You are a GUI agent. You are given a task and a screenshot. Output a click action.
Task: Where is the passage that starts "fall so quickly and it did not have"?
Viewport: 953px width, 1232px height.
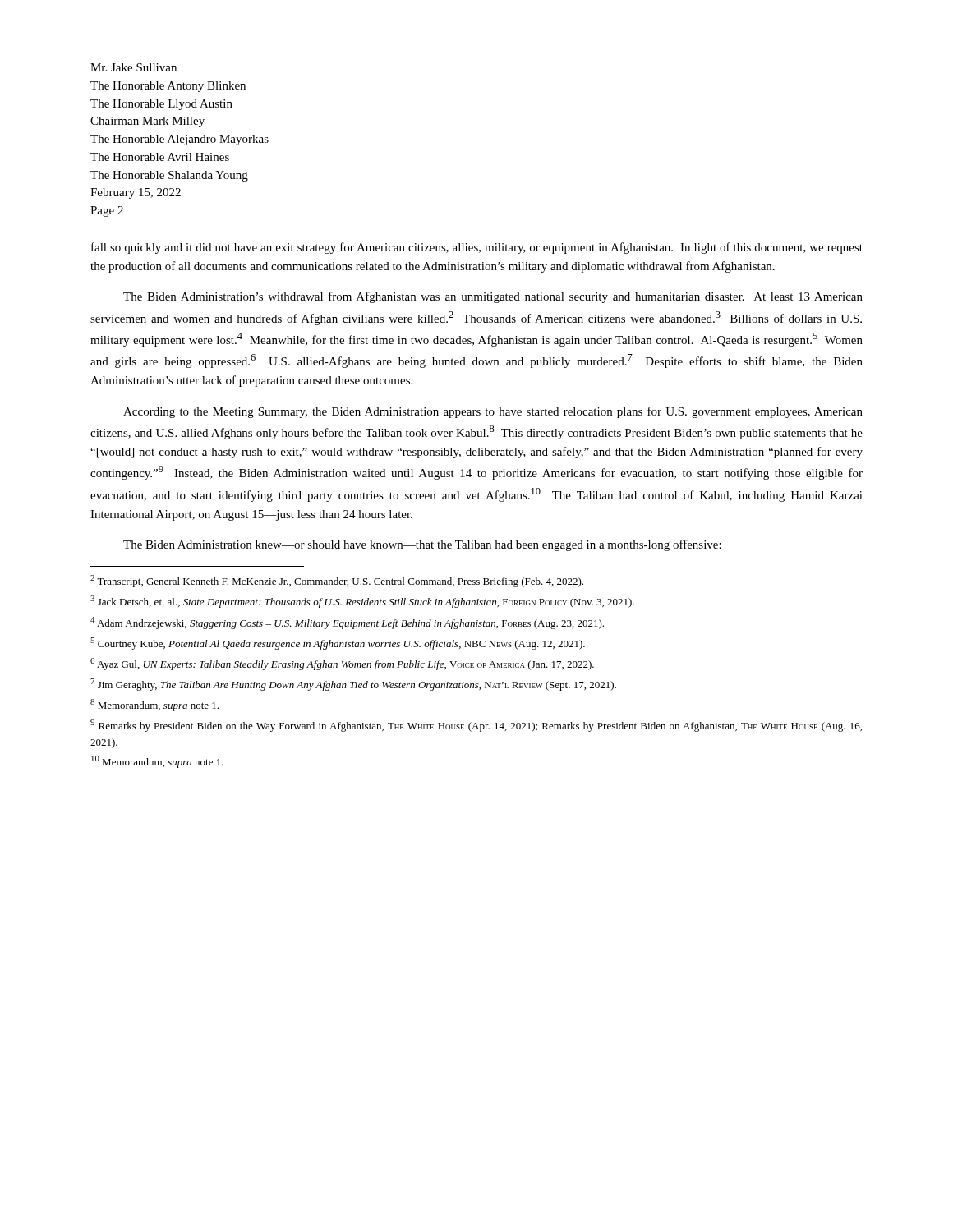(476, 257)
